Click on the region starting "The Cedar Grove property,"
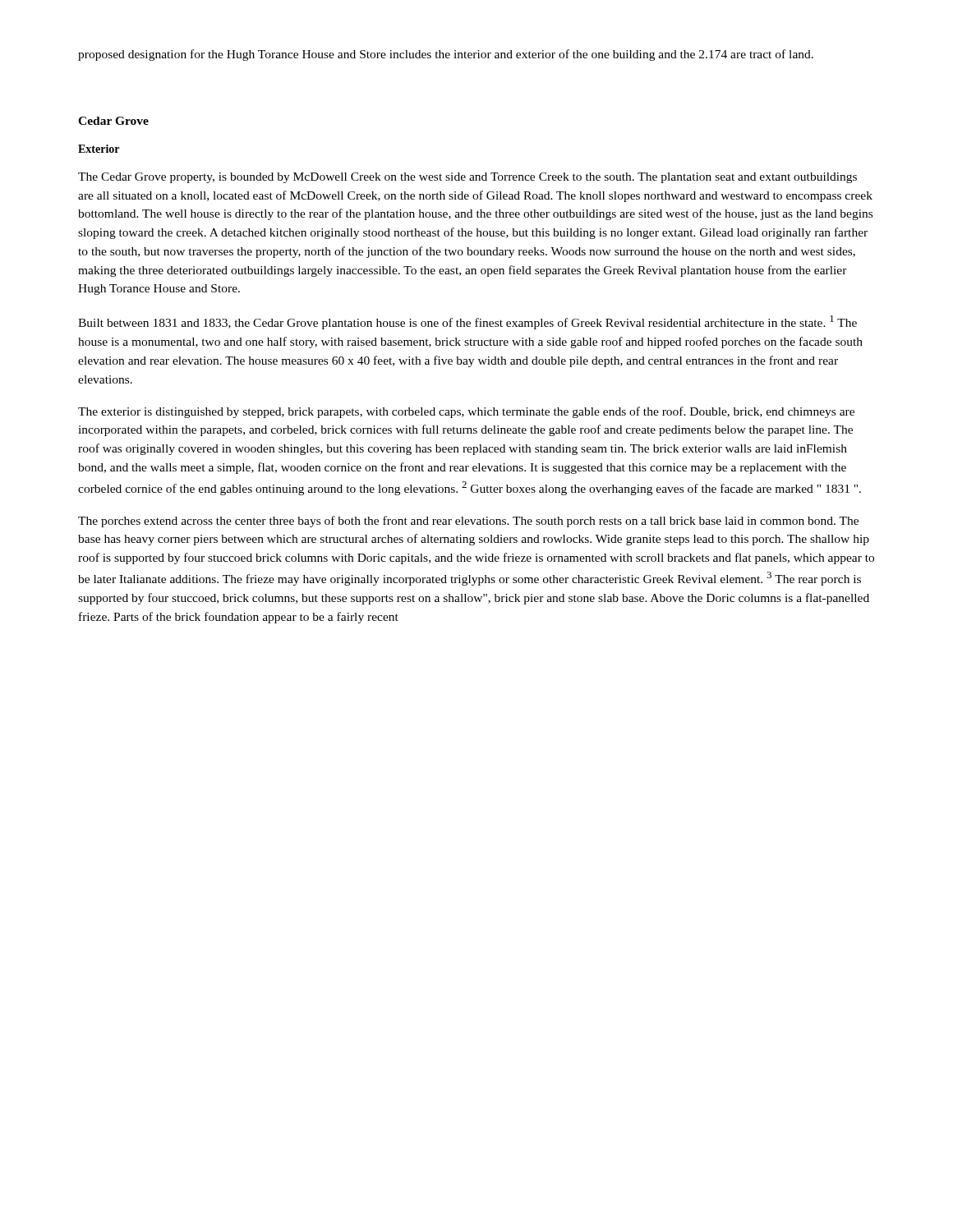 click(x=476, y=233)
